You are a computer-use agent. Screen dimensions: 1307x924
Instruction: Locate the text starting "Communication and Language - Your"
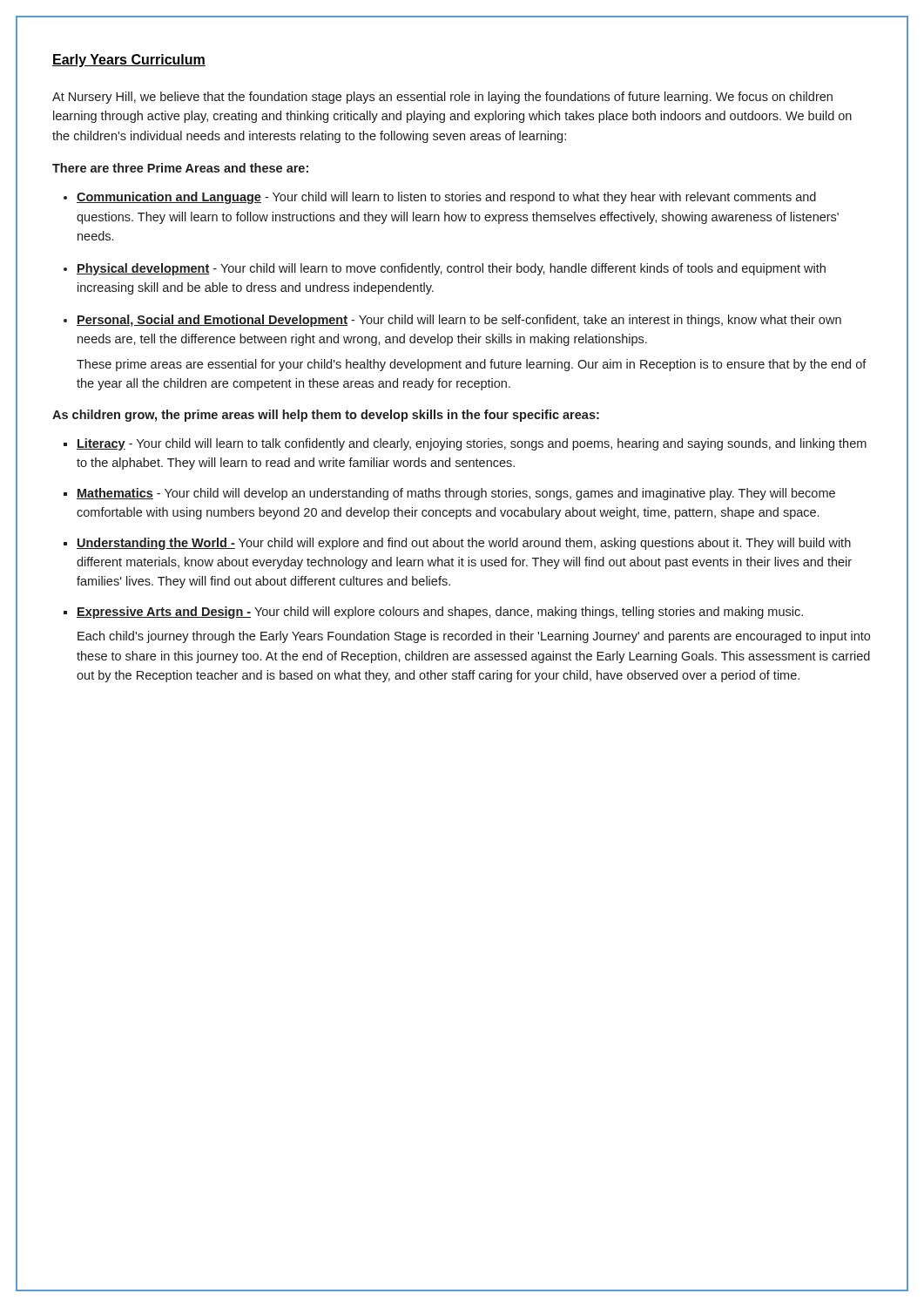pyautogui.click(x=458, y=217)
